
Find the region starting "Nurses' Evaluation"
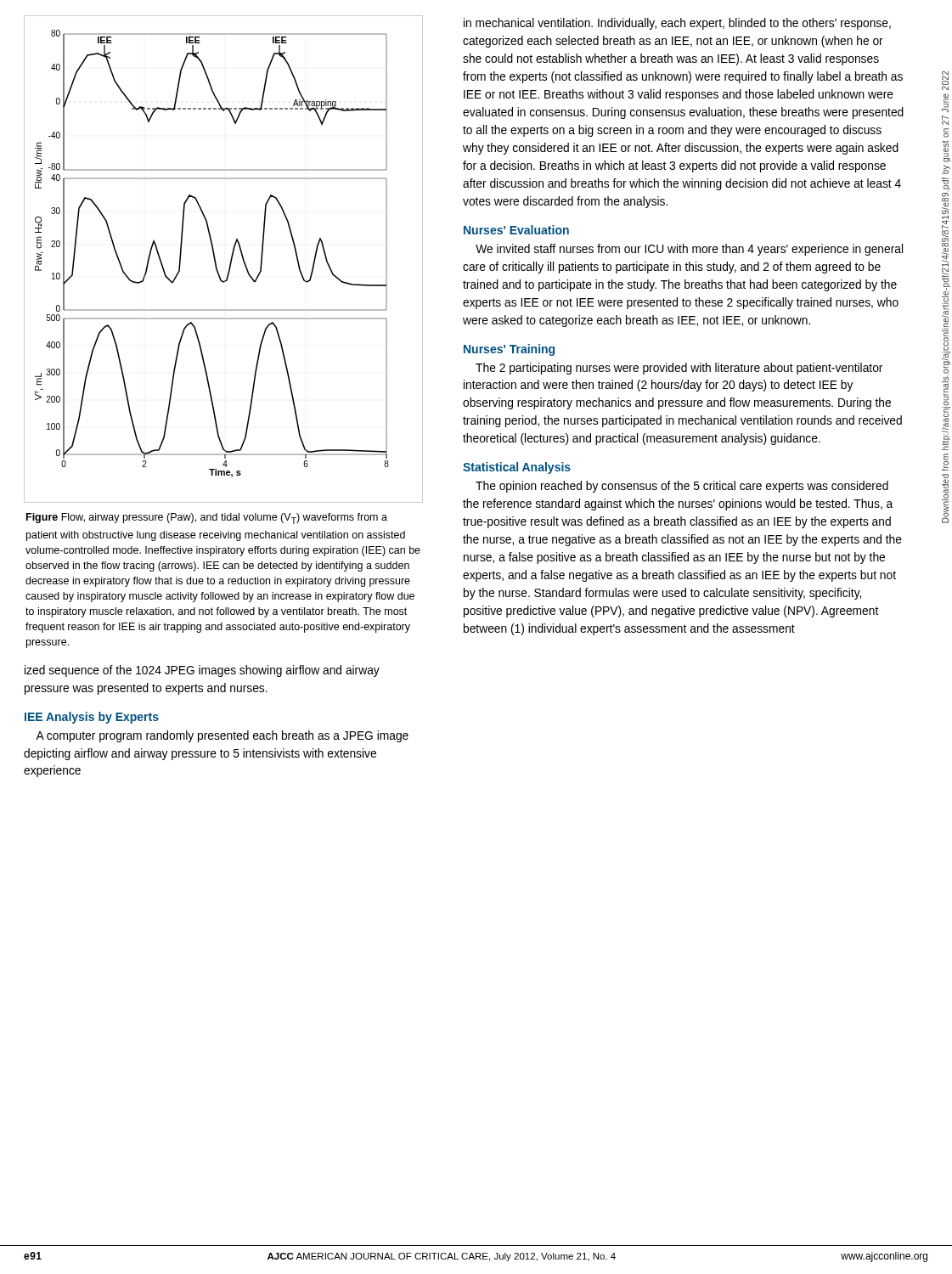pyautogui.click(x=516, y=230)
